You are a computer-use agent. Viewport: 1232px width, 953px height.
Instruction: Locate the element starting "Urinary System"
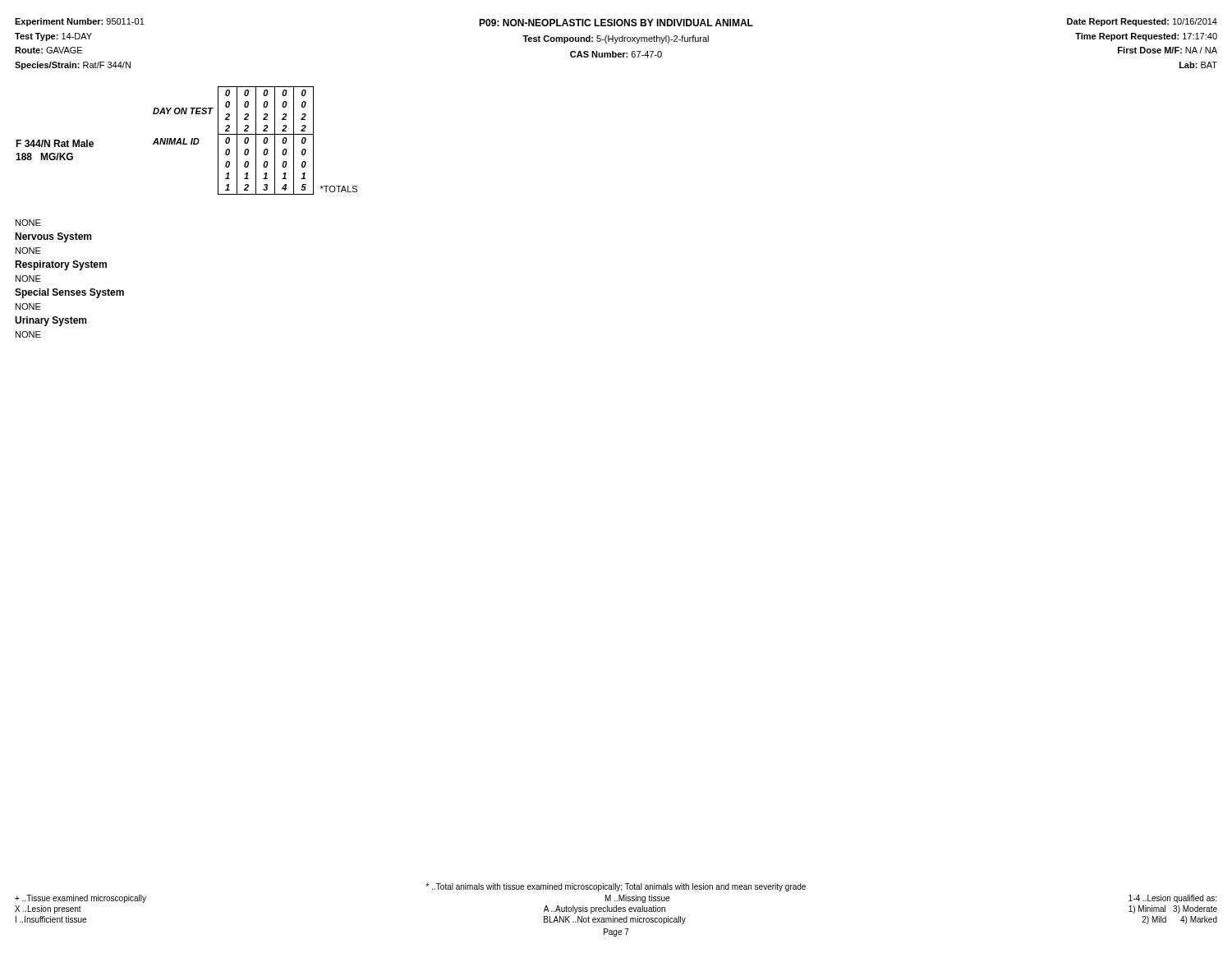click(51, 320)
